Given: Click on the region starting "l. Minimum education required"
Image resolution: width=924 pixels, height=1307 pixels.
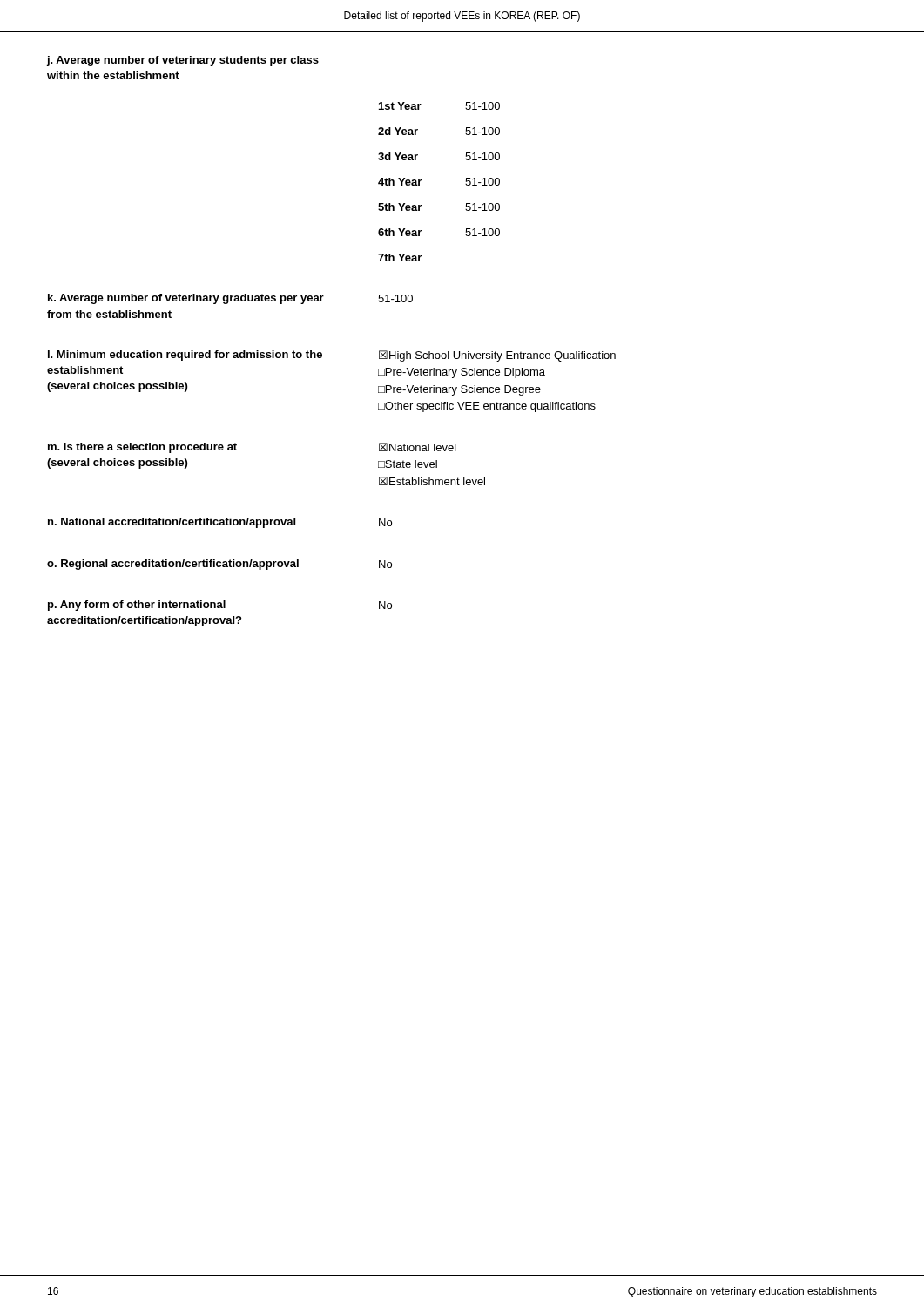Looking at the screenshot, I should (x=186, y=356).
